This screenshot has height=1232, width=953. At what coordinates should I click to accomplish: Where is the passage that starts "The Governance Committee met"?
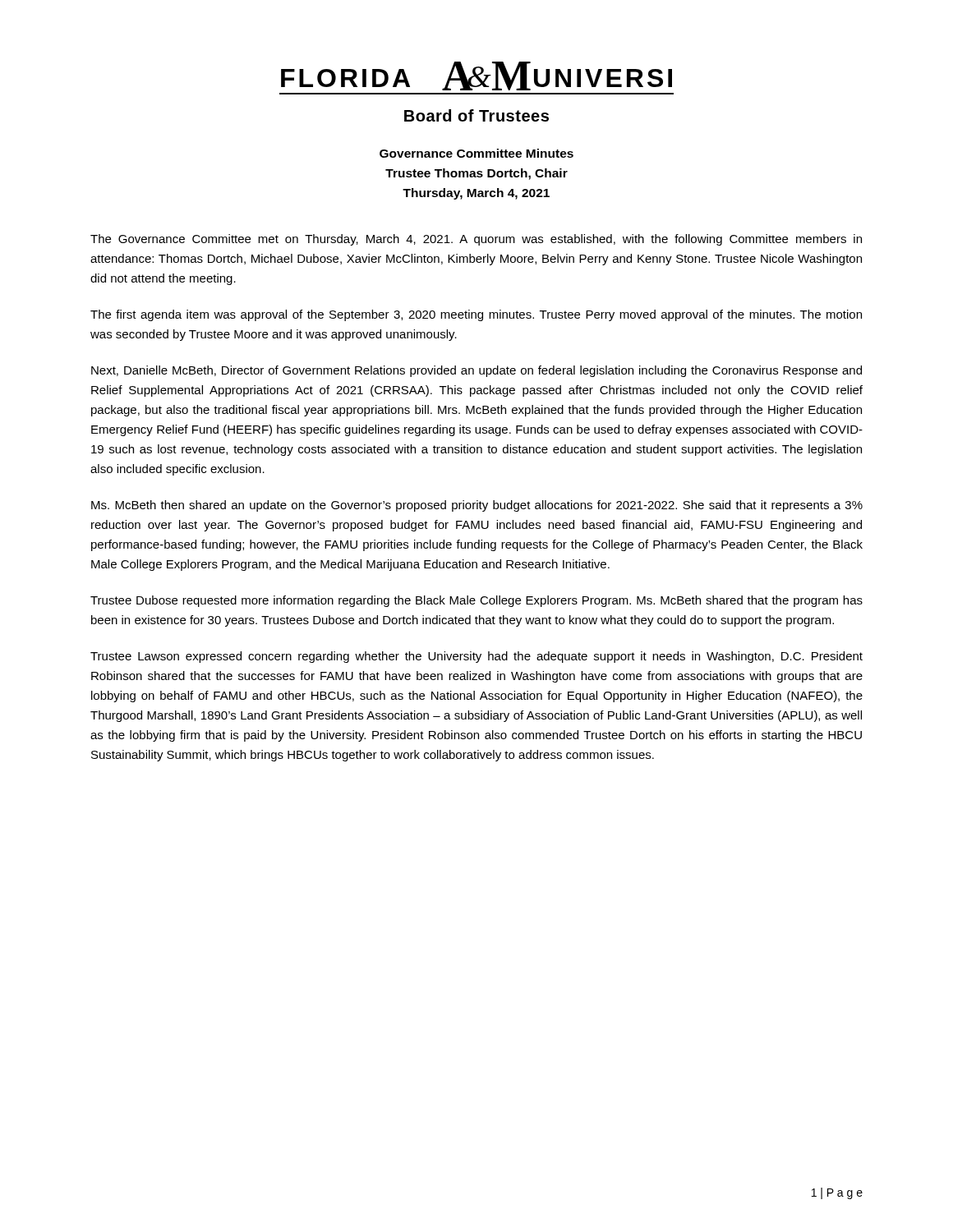[476, 258]
